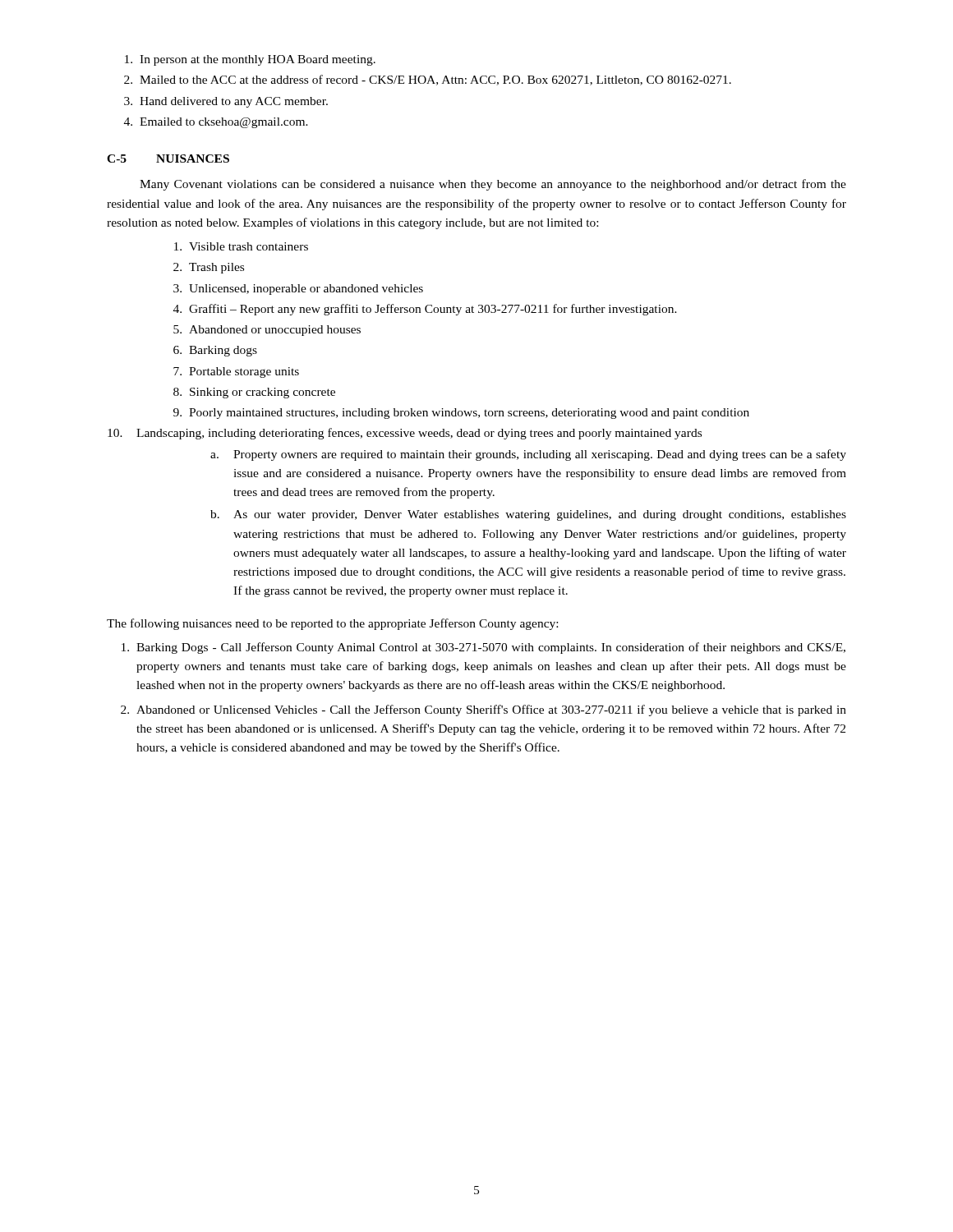Navigate to the text starting "7. Portable storage units"
953x1232 pixels.
coord(236,372)
